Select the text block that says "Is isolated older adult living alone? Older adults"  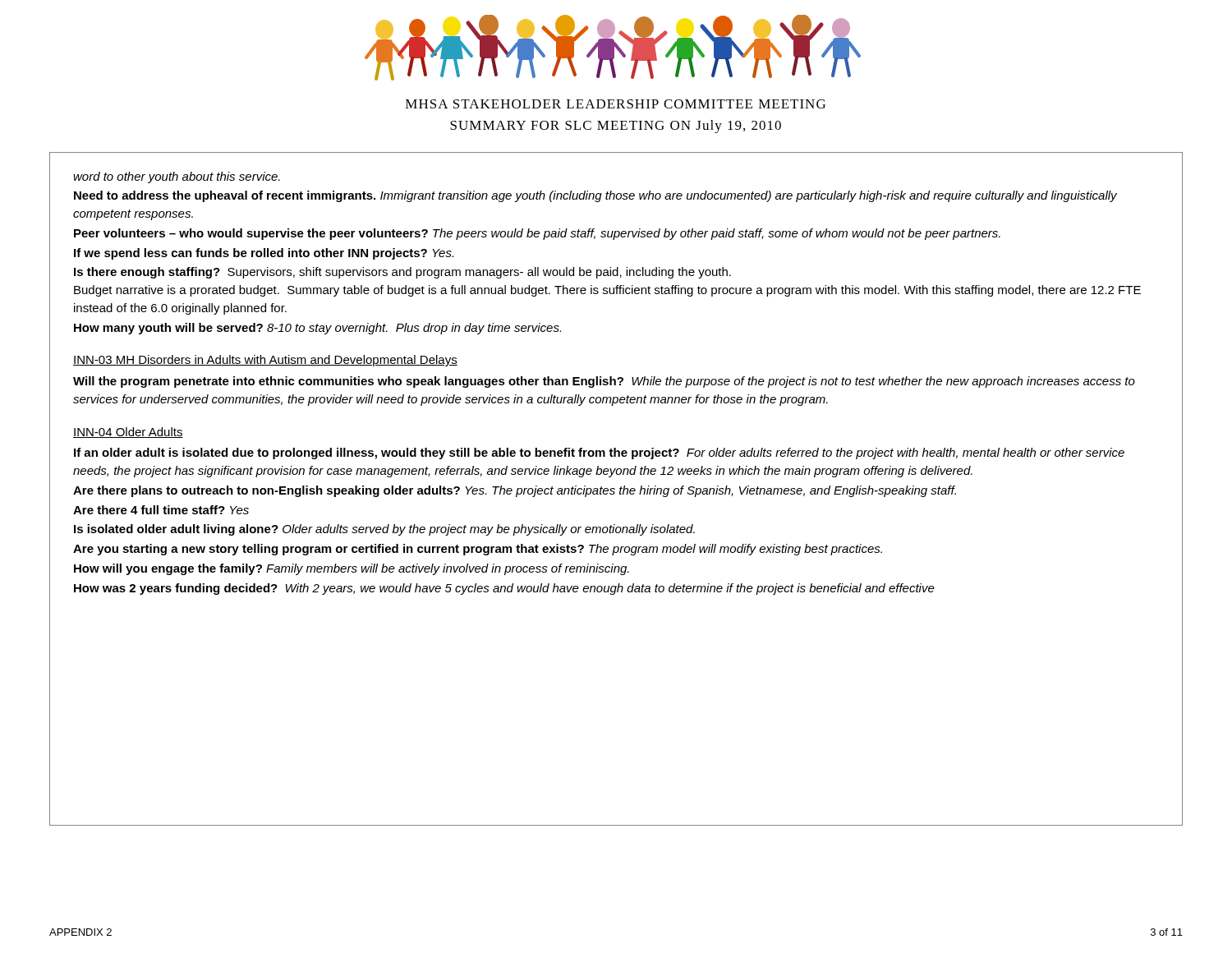tap(385, 529)
